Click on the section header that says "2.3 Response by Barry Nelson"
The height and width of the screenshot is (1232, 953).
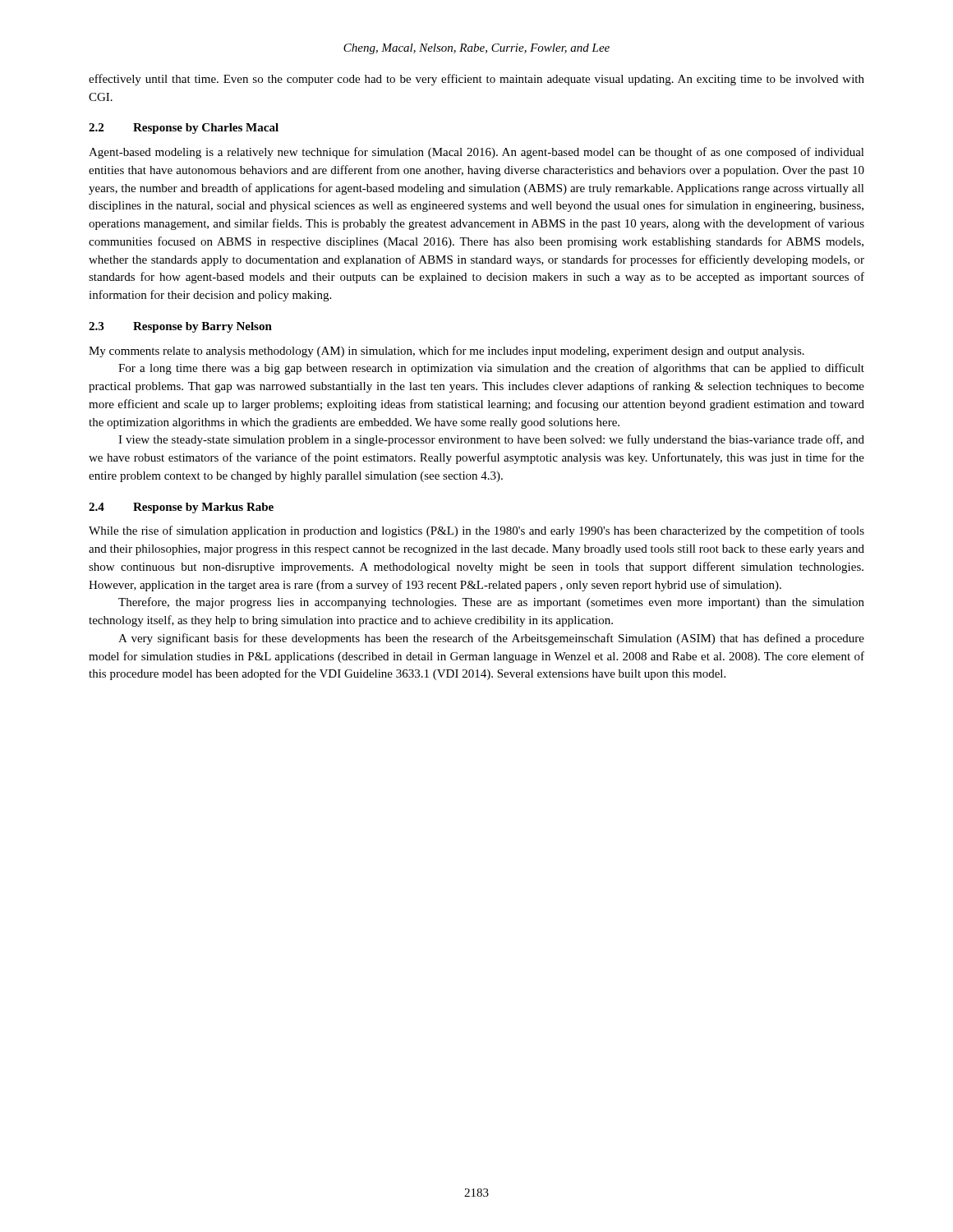[x=180, y=327]
